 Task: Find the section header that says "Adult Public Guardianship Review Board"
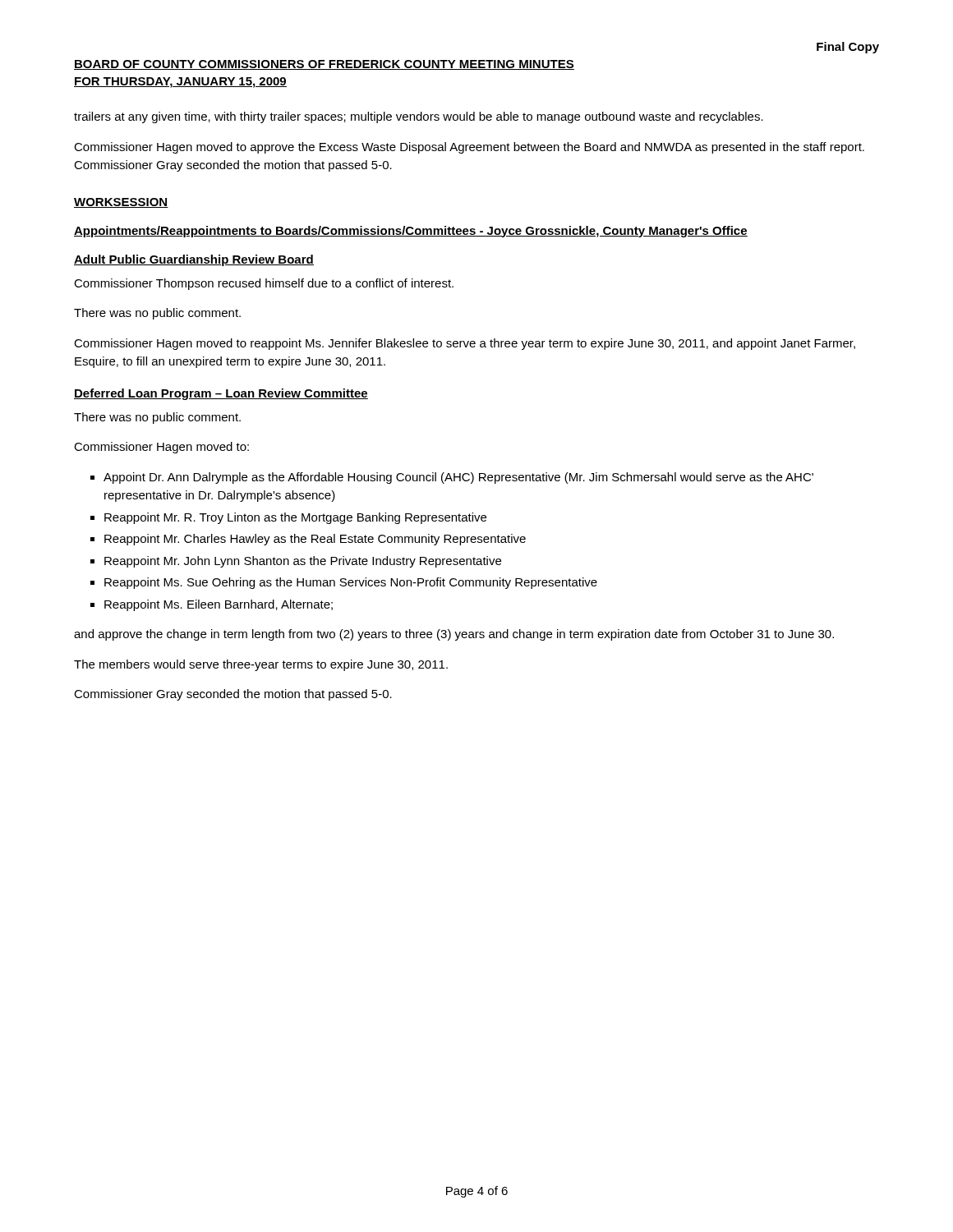pos(194,259)
